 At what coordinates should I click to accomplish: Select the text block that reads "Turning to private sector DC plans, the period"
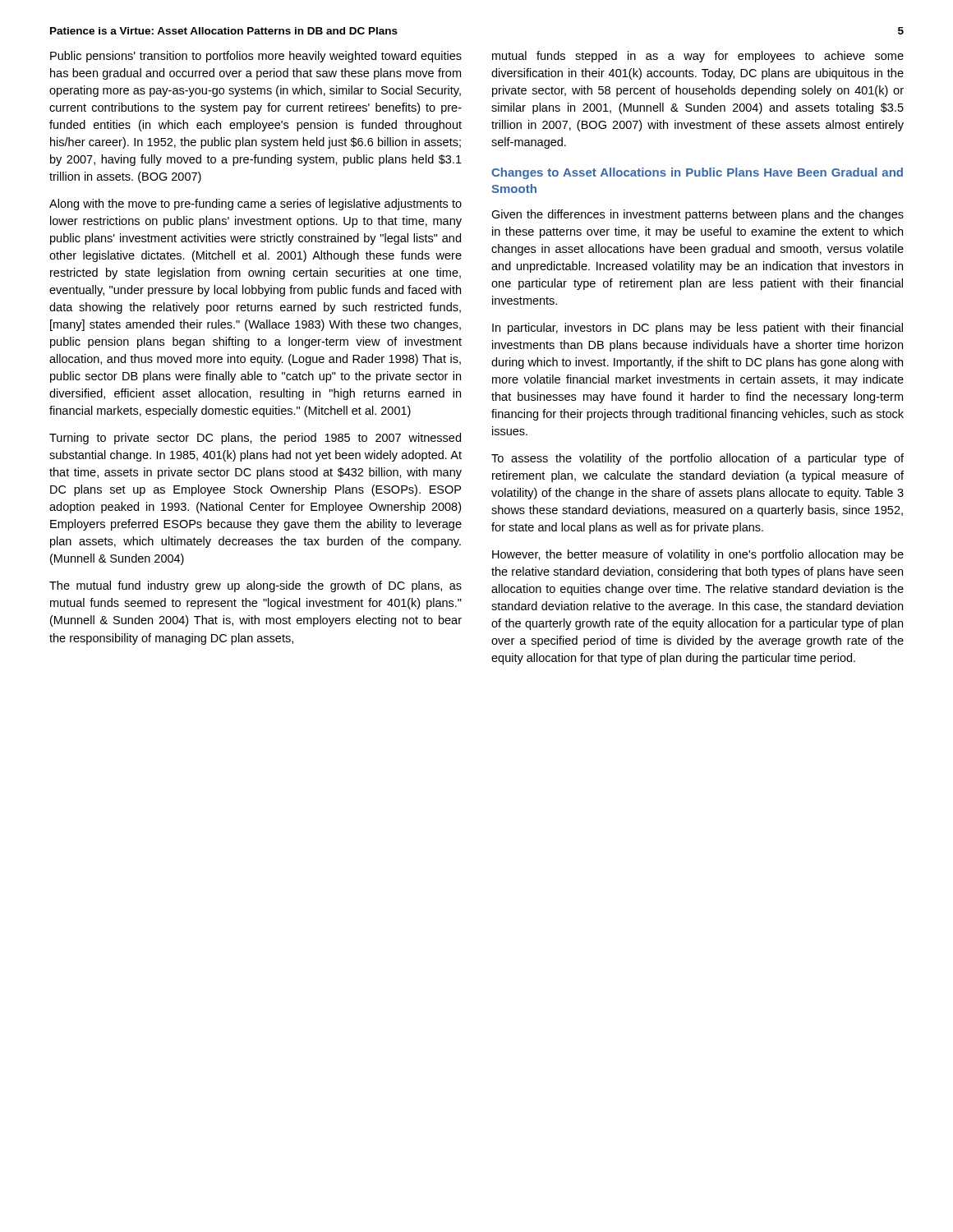(255, 499)
